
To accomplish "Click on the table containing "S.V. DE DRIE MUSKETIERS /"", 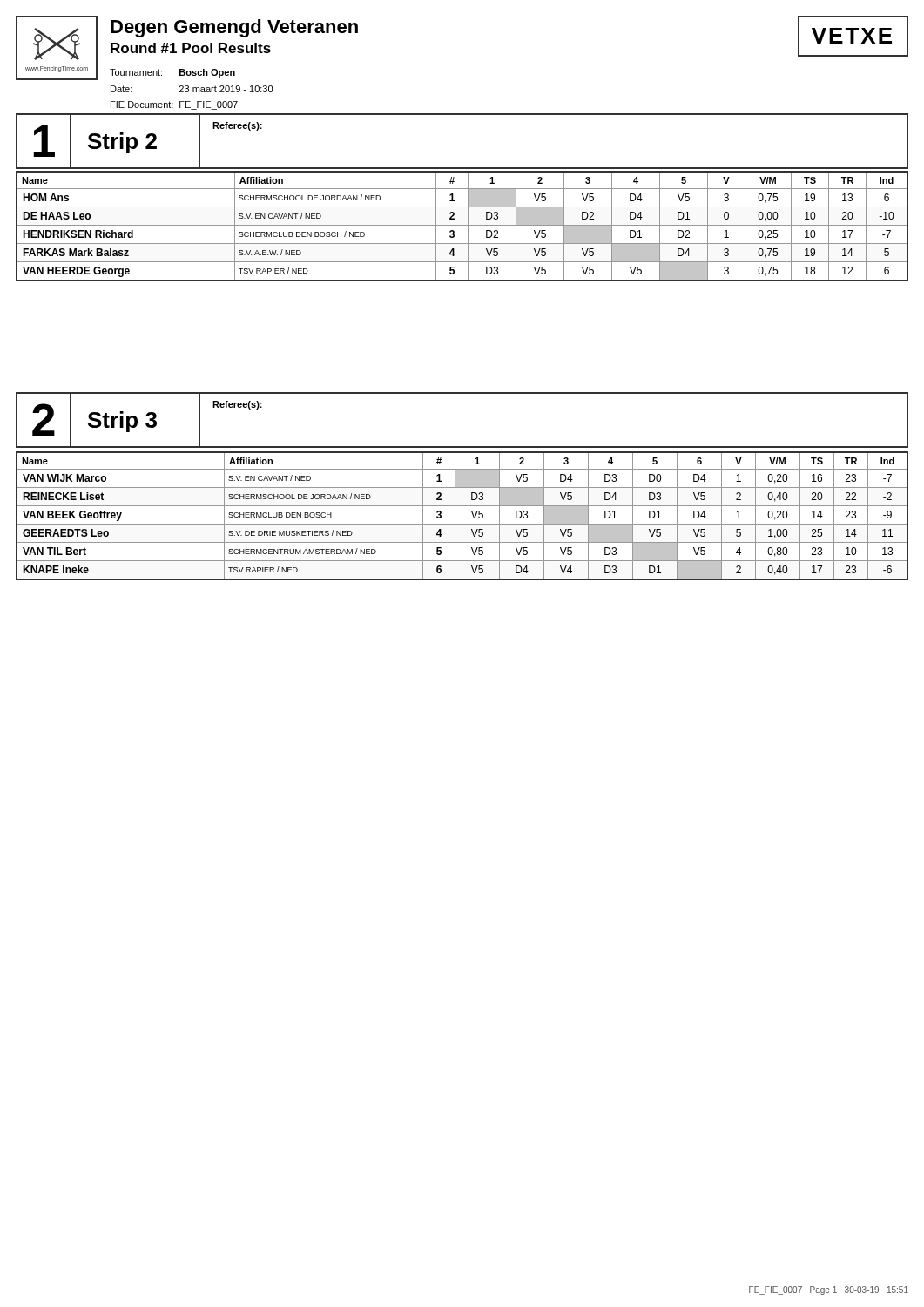I will [x=462, y=516].
